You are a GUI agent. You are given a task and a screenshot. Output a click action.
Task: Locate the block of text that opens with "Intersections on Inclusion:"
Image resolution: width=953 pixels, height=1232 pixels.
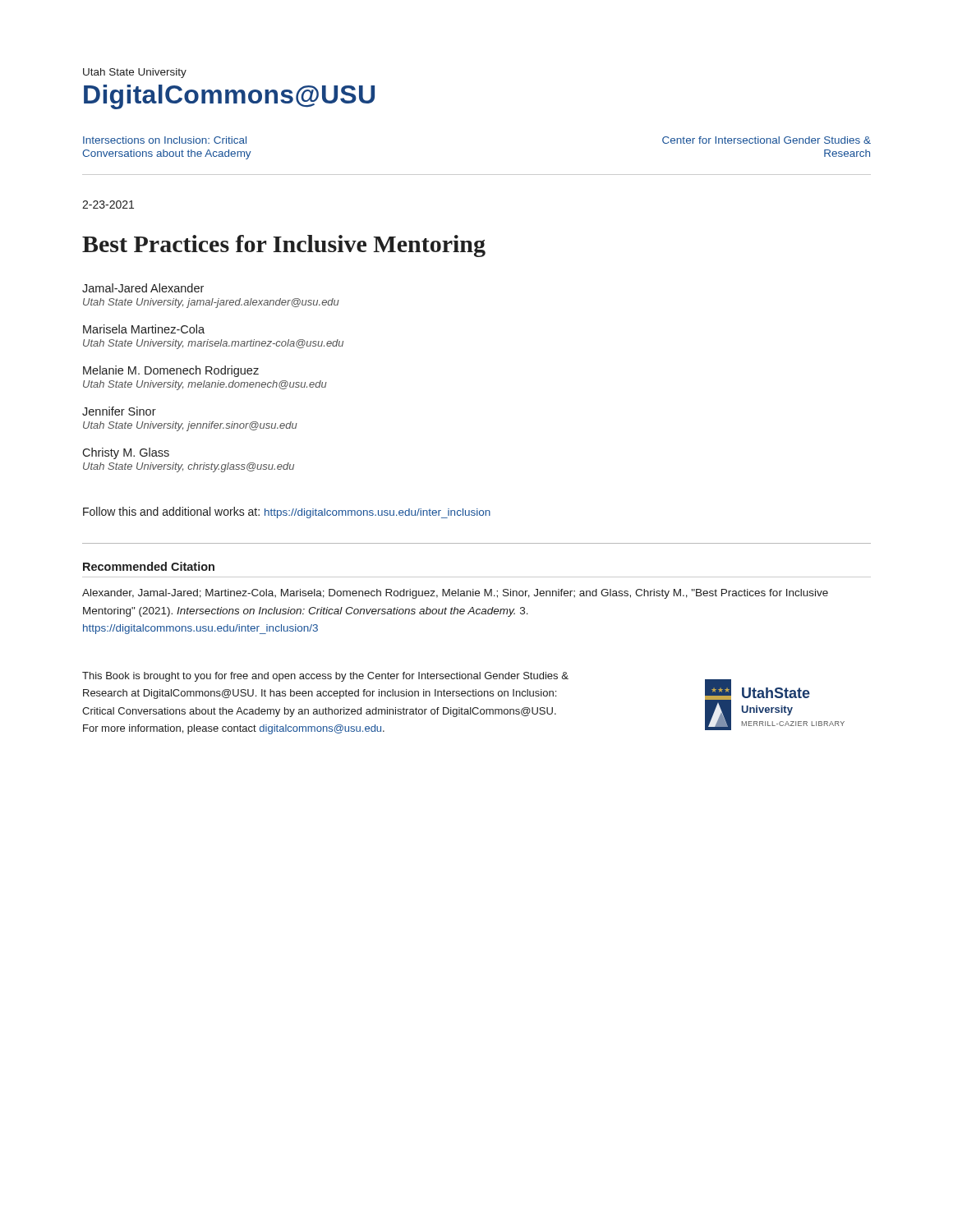pyautogui.click(x=167, y=147)
